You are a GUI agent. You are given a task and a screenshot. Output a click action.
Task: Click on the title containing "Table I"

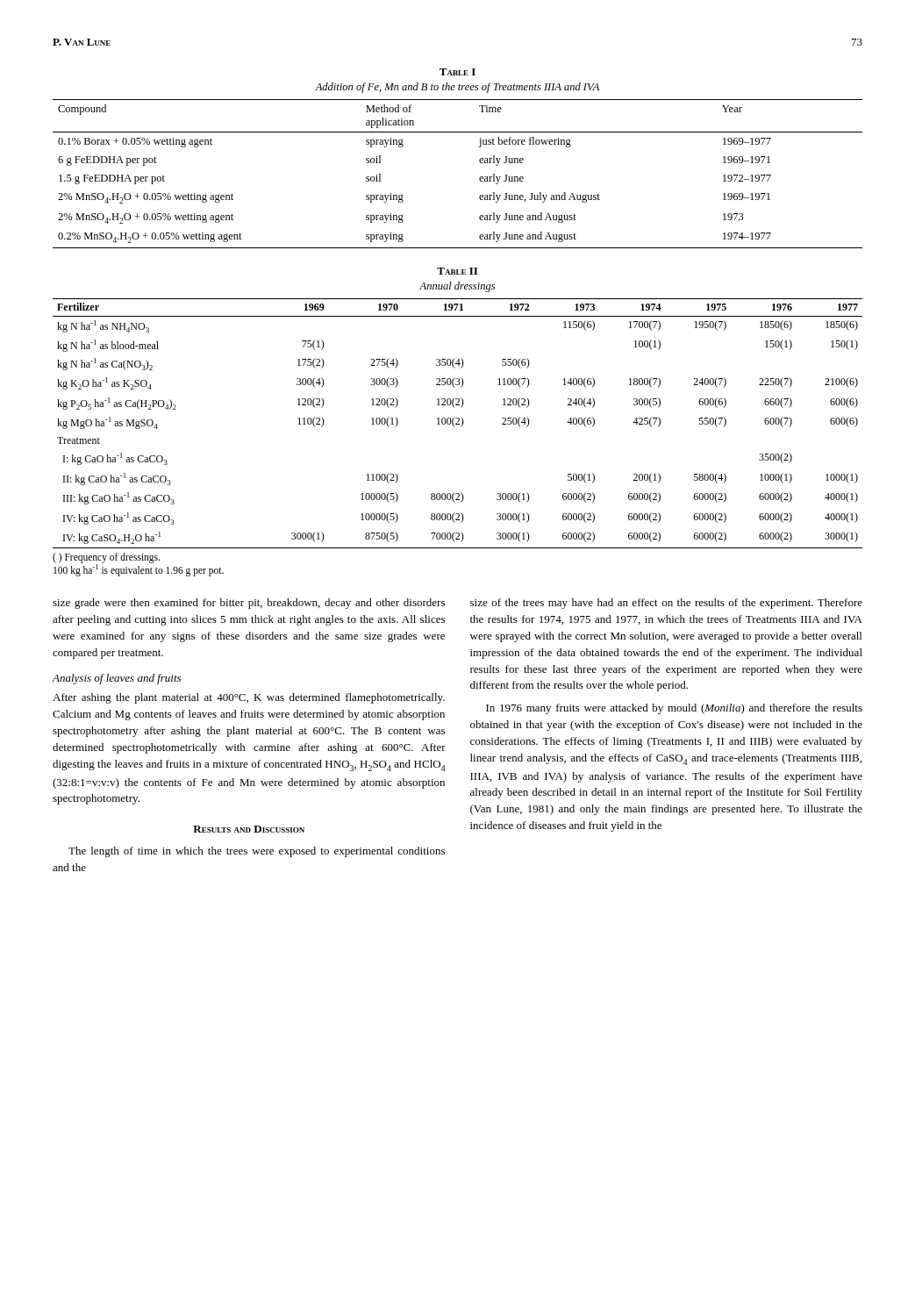458,71
